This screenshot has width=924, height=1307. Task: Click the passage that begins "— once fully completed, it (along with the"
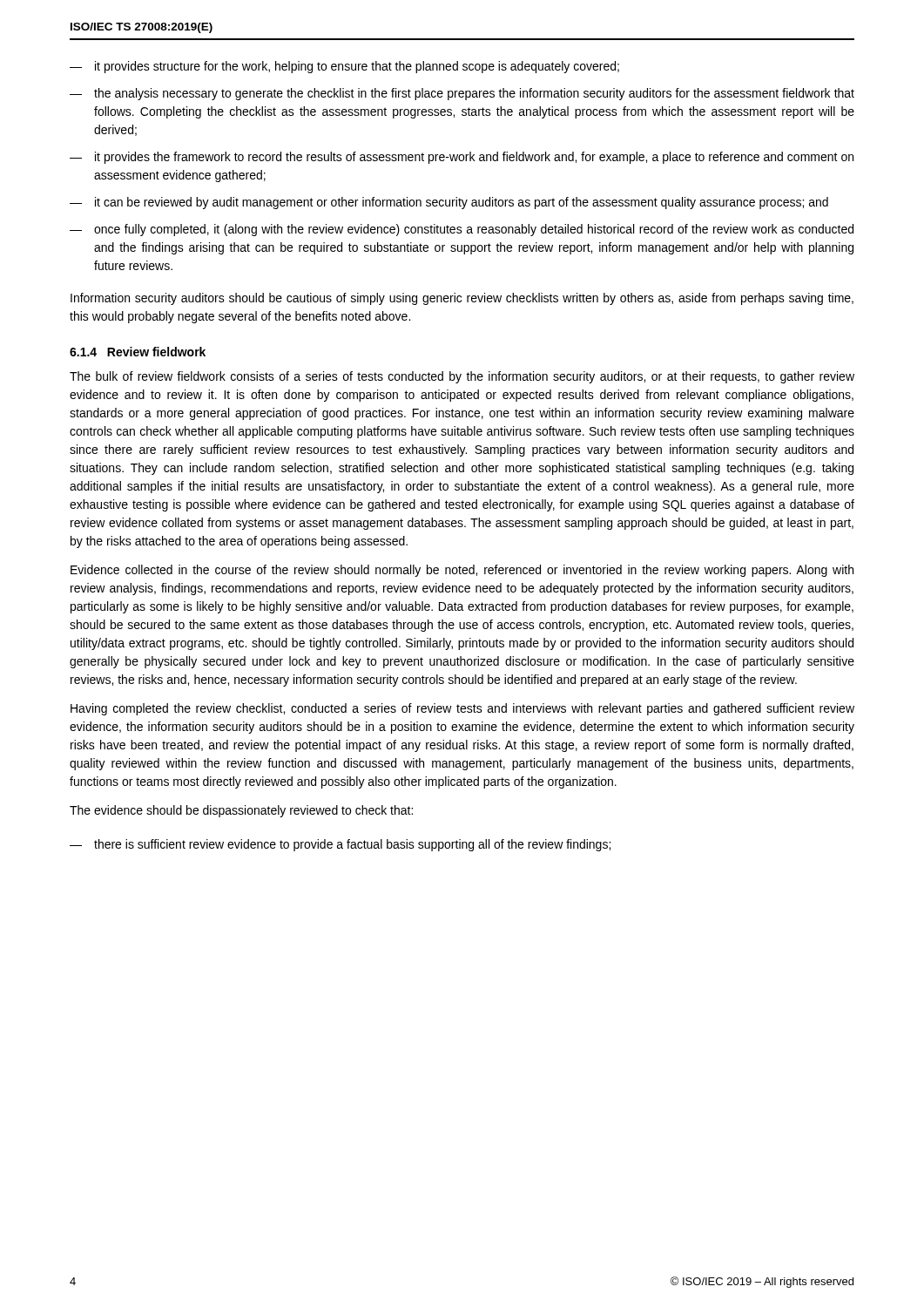click(x=462, y=248)
